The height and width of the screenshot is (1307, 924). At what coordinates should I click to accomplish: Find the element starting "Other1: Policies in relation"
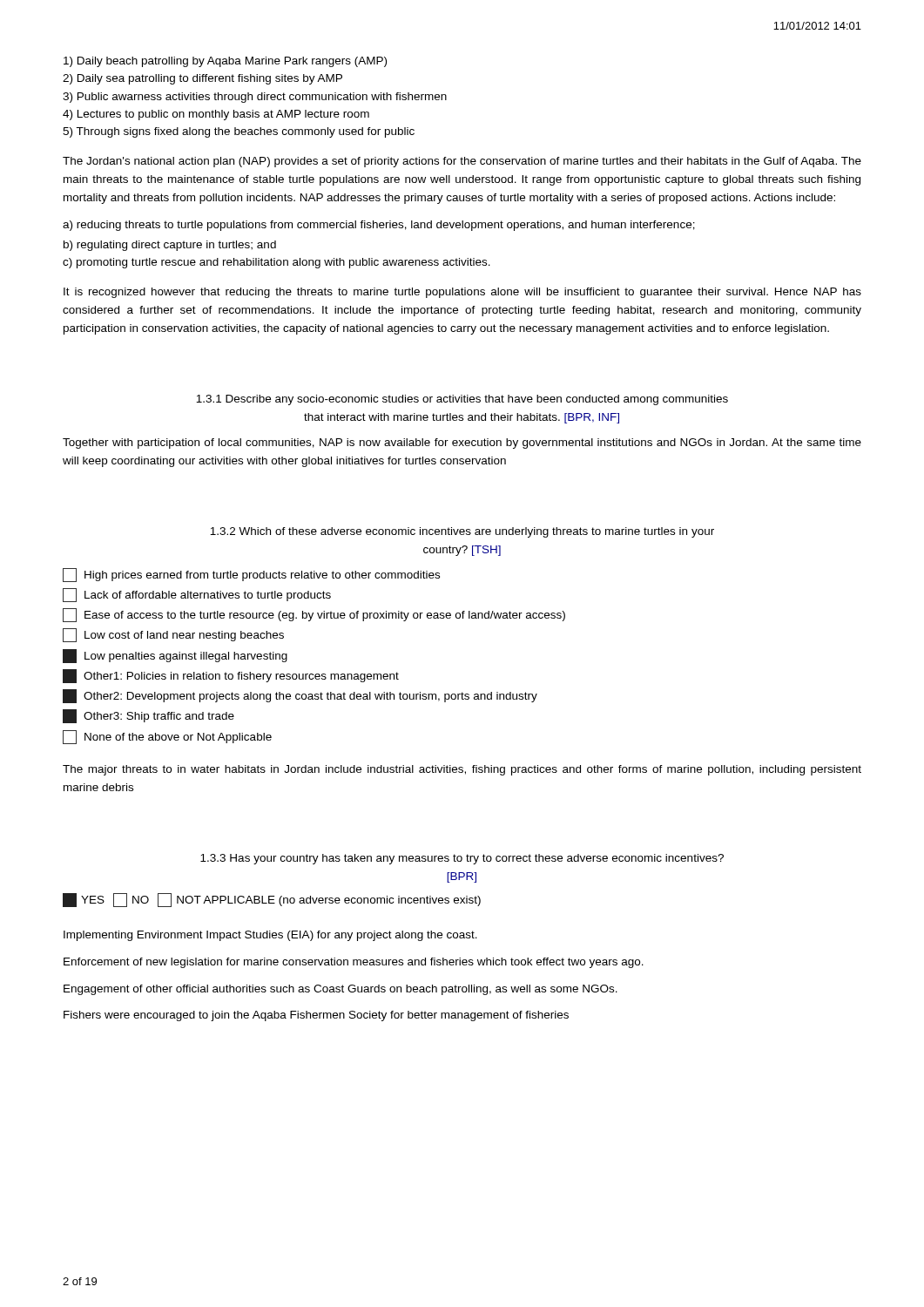(231, 676)
